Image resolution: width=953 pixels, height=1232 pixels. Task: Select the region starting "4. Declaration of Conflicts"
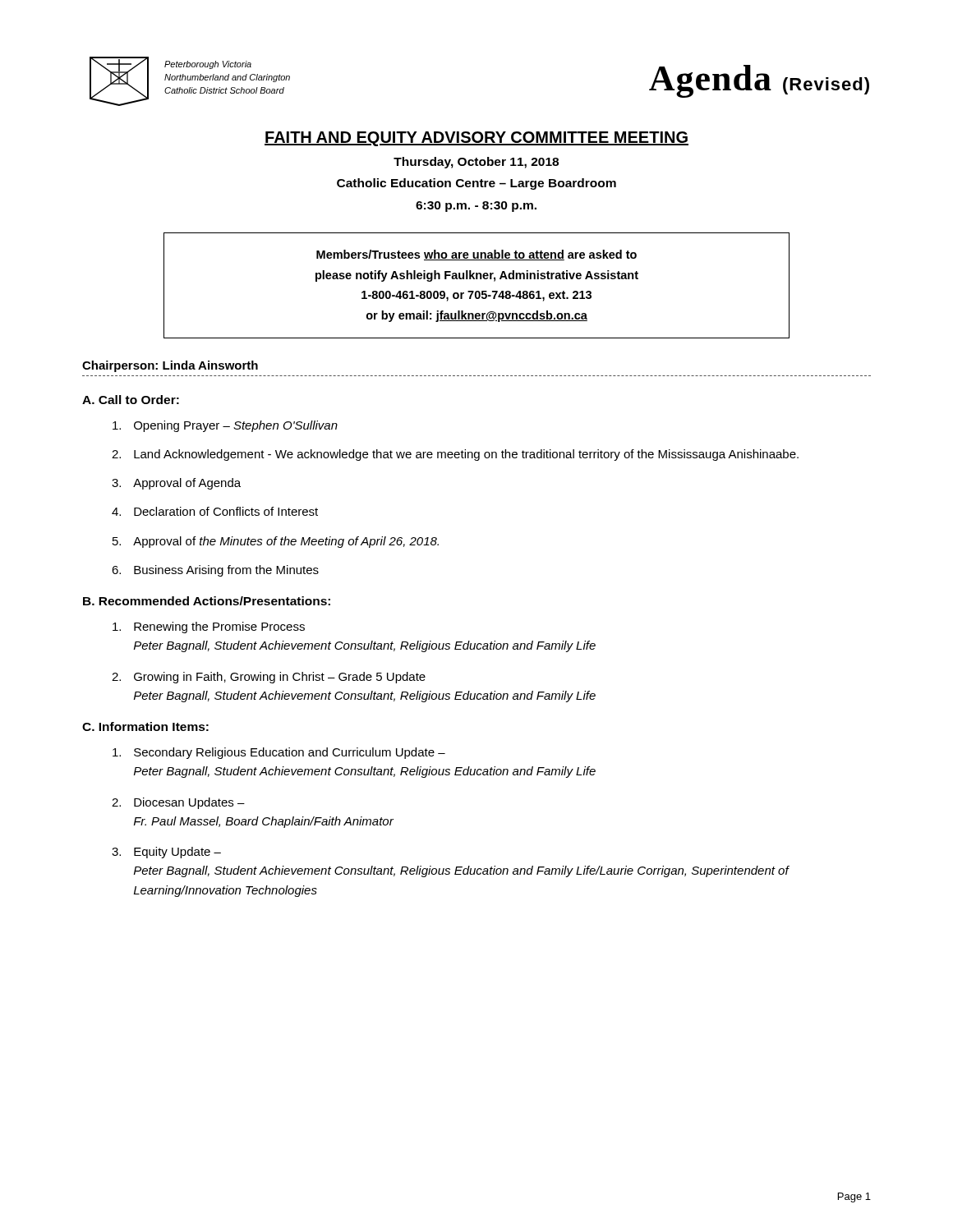click(x=215, y=512)
